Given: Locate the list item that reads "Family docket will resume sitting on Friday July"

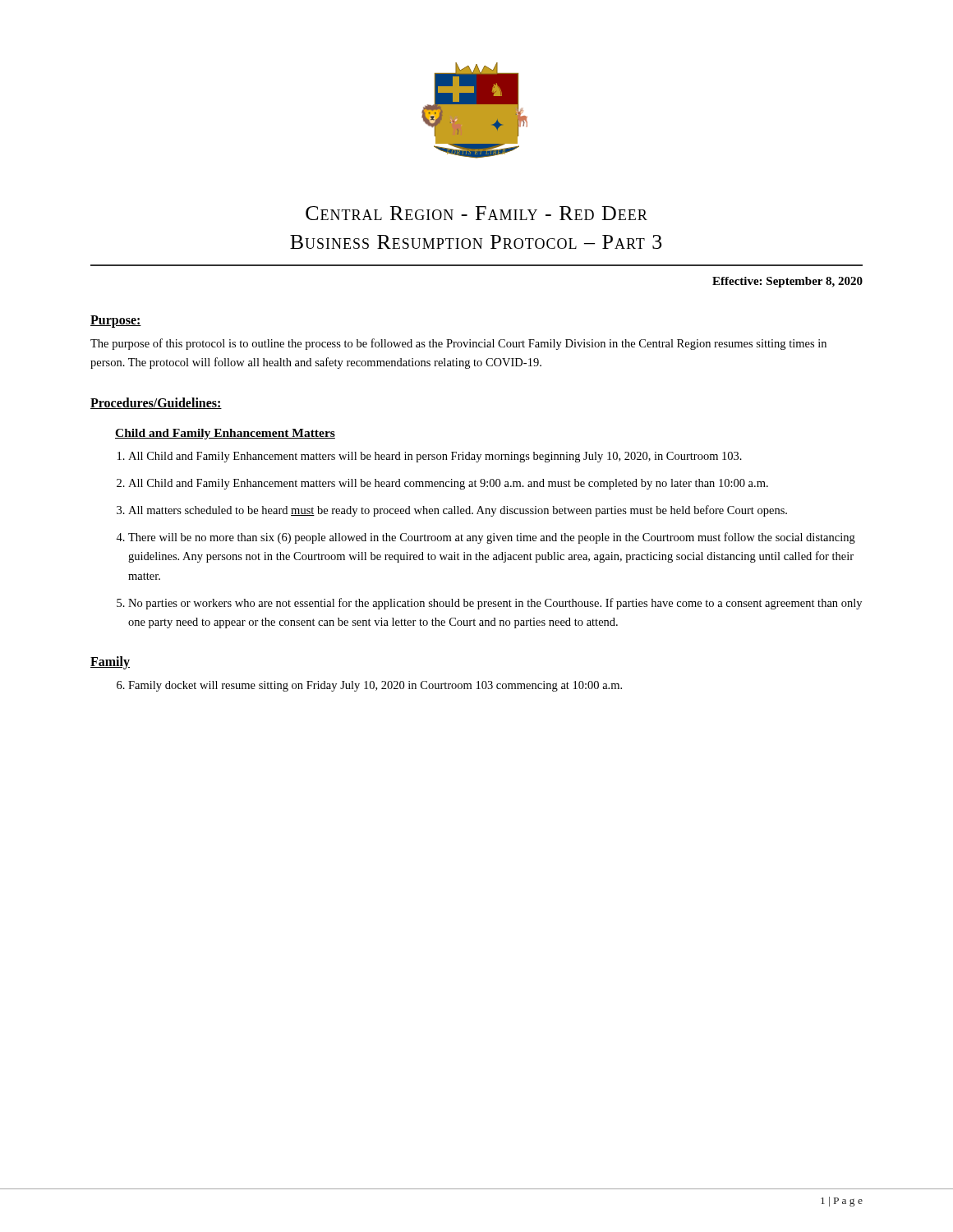Looking at the screenshot, I should (375, 685).
